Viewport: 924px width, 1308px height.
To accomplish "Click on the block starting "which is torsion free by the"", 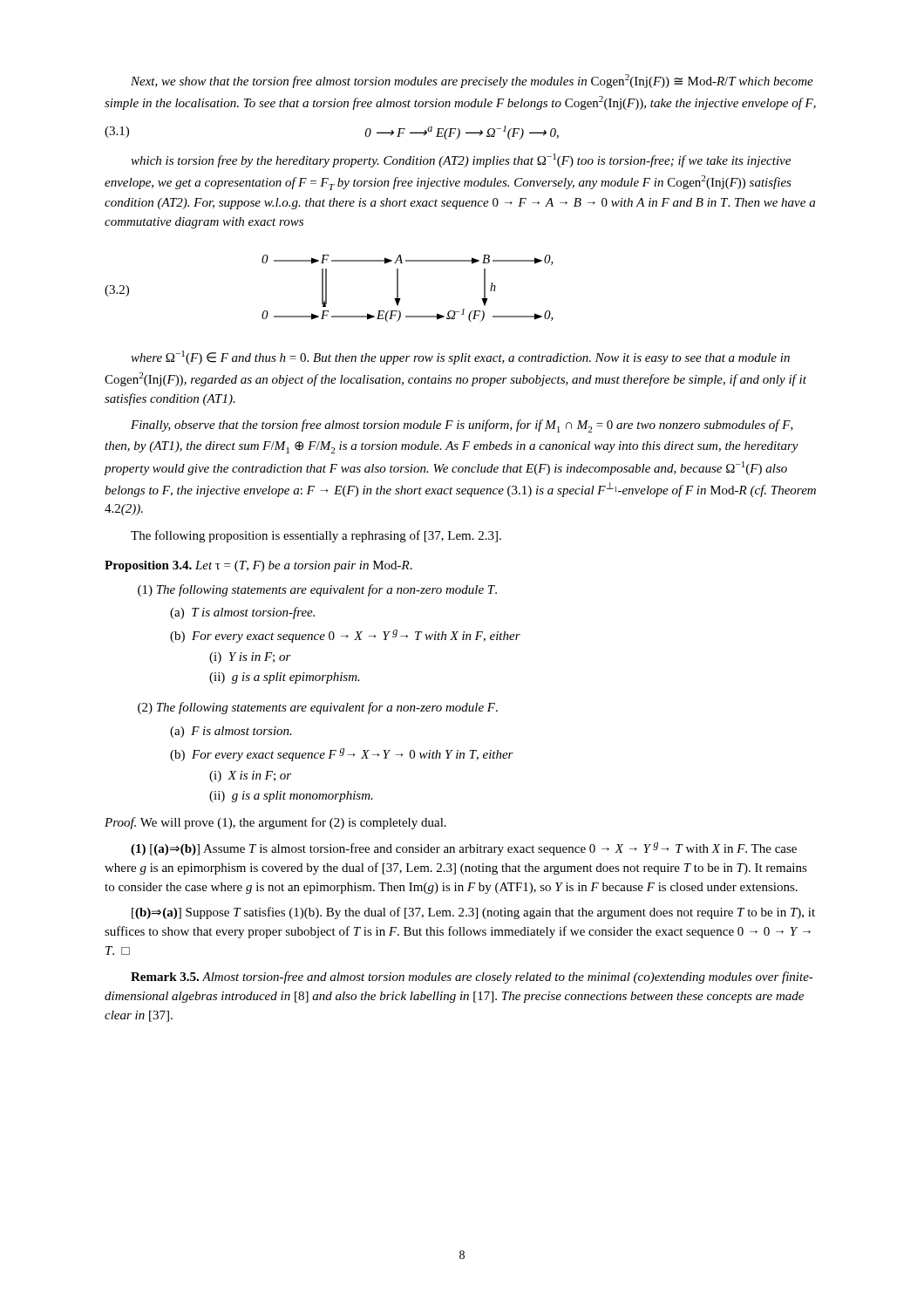I will (460, 189).
